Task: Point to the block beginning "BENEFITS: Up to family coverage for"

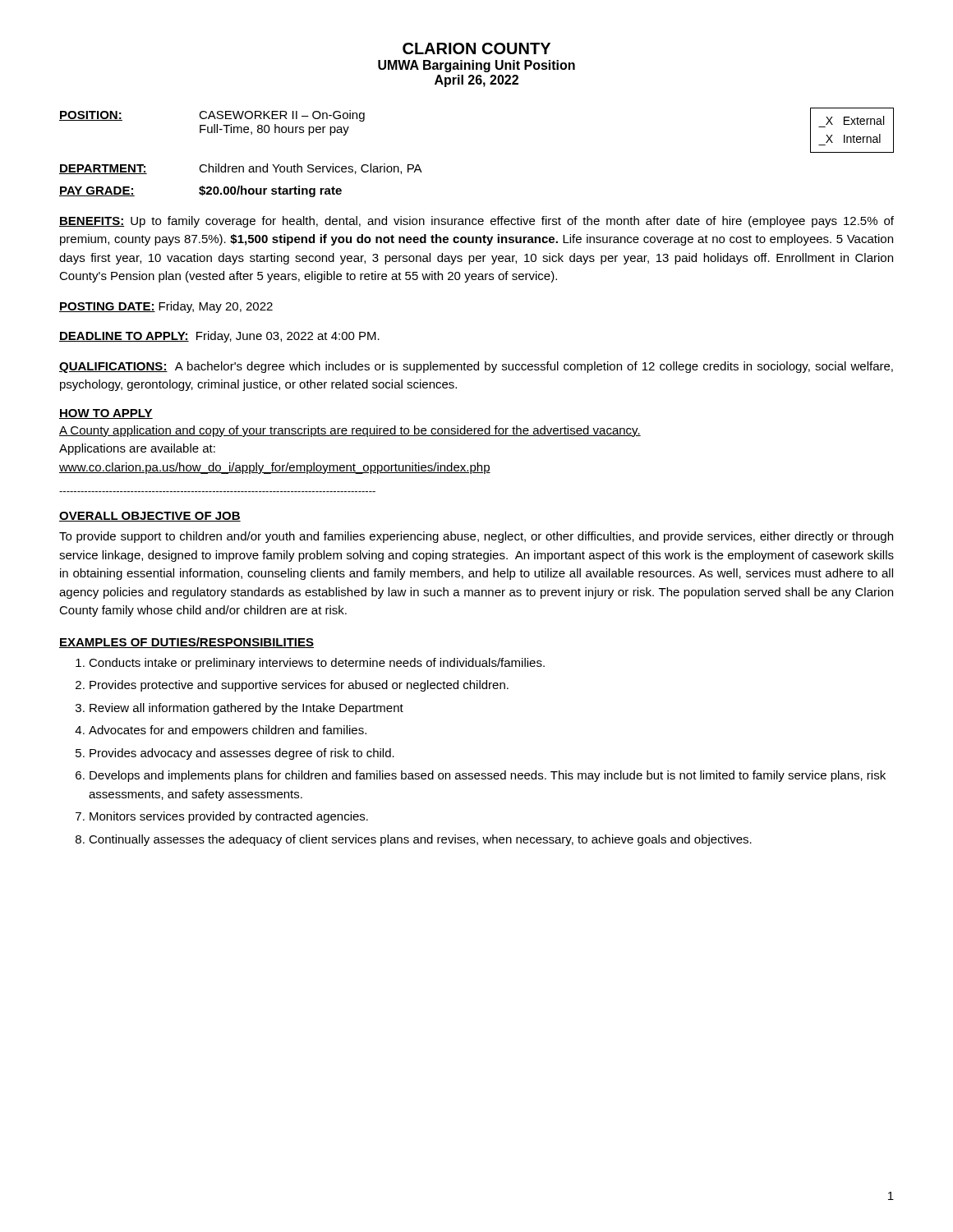Action: coord(476,248)
